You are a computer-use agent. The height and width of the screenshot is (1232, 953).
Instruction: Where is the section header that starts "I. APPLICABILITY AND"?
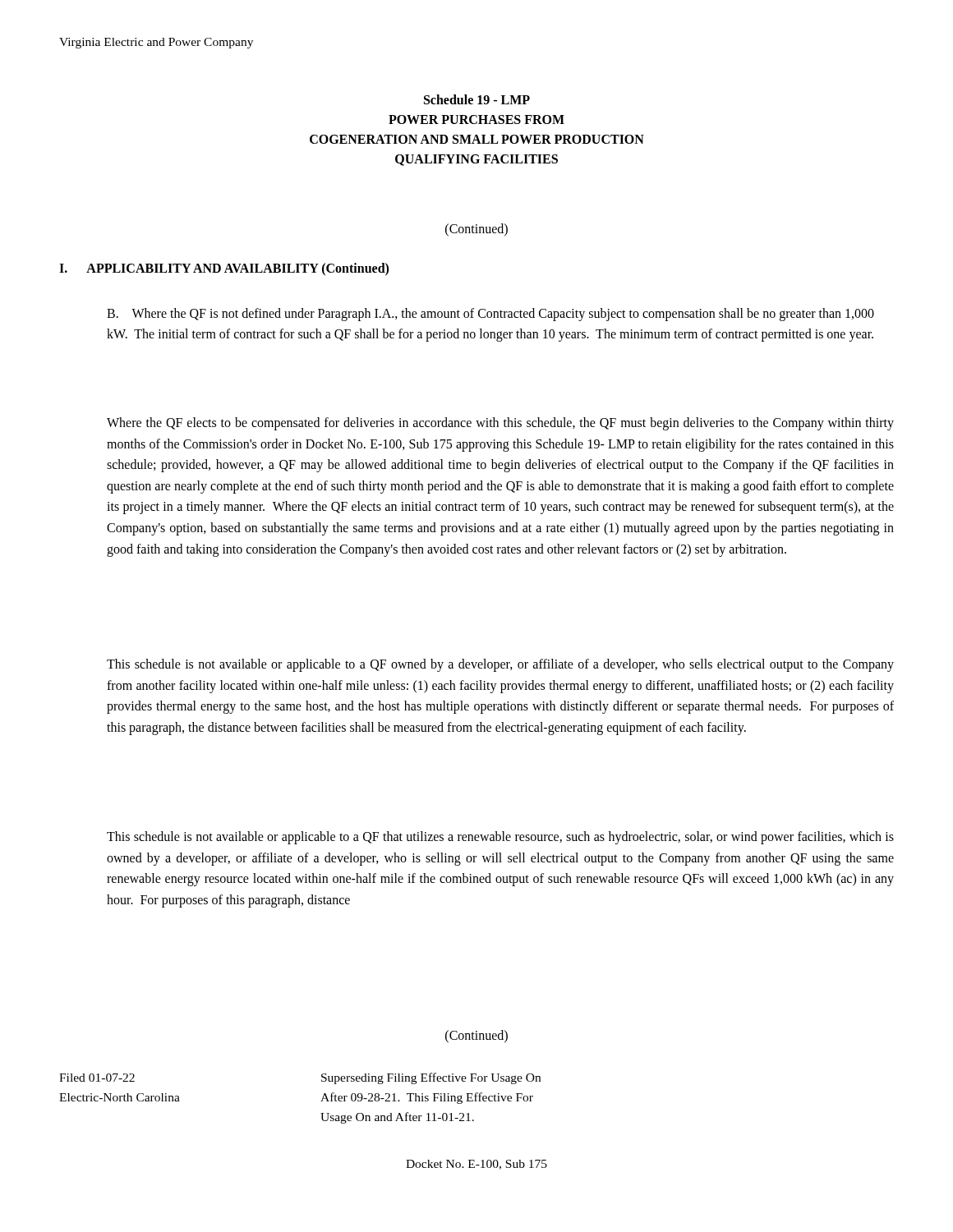click(224, 268)
